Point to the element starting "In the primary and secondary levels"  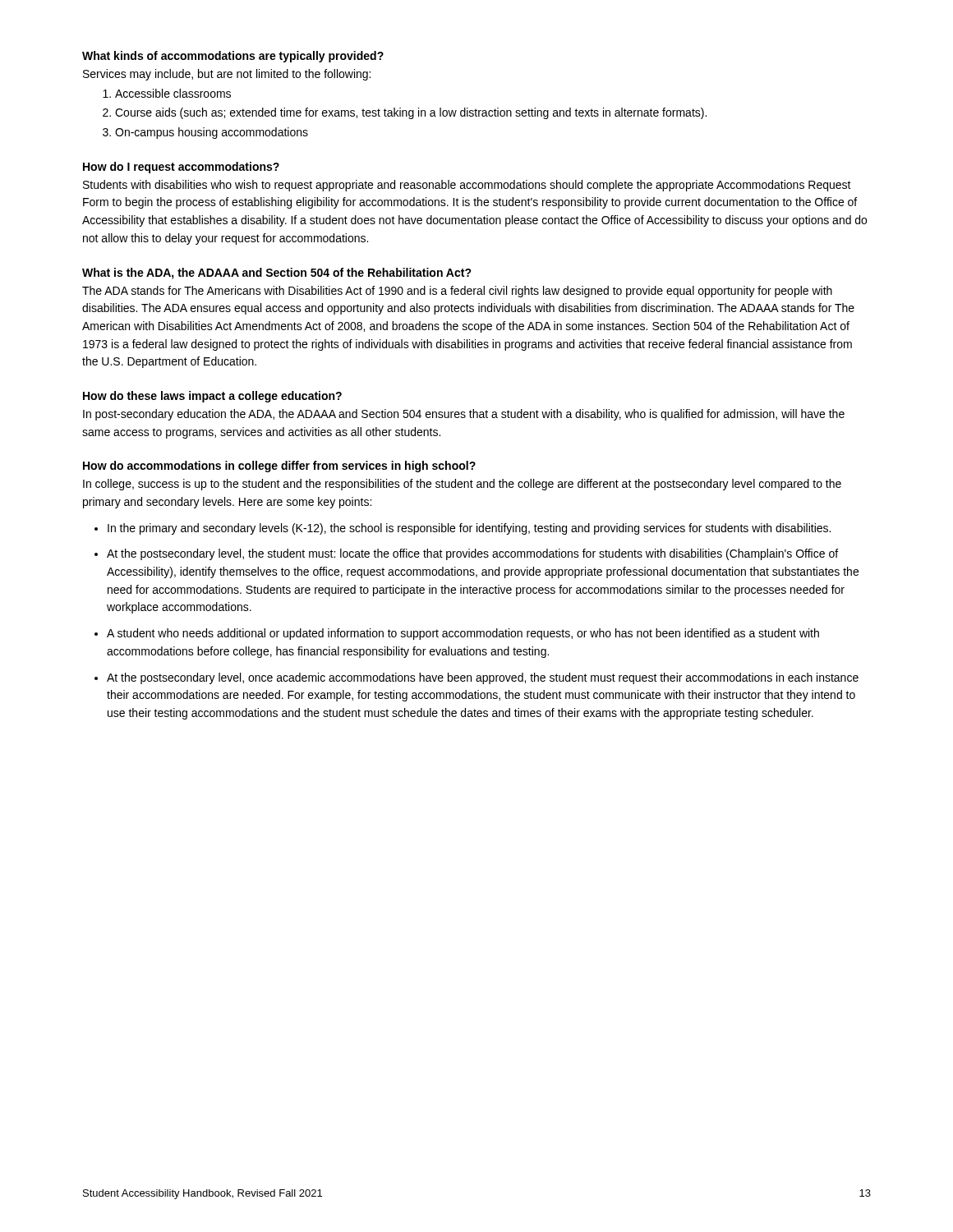[x=469, y=528]
